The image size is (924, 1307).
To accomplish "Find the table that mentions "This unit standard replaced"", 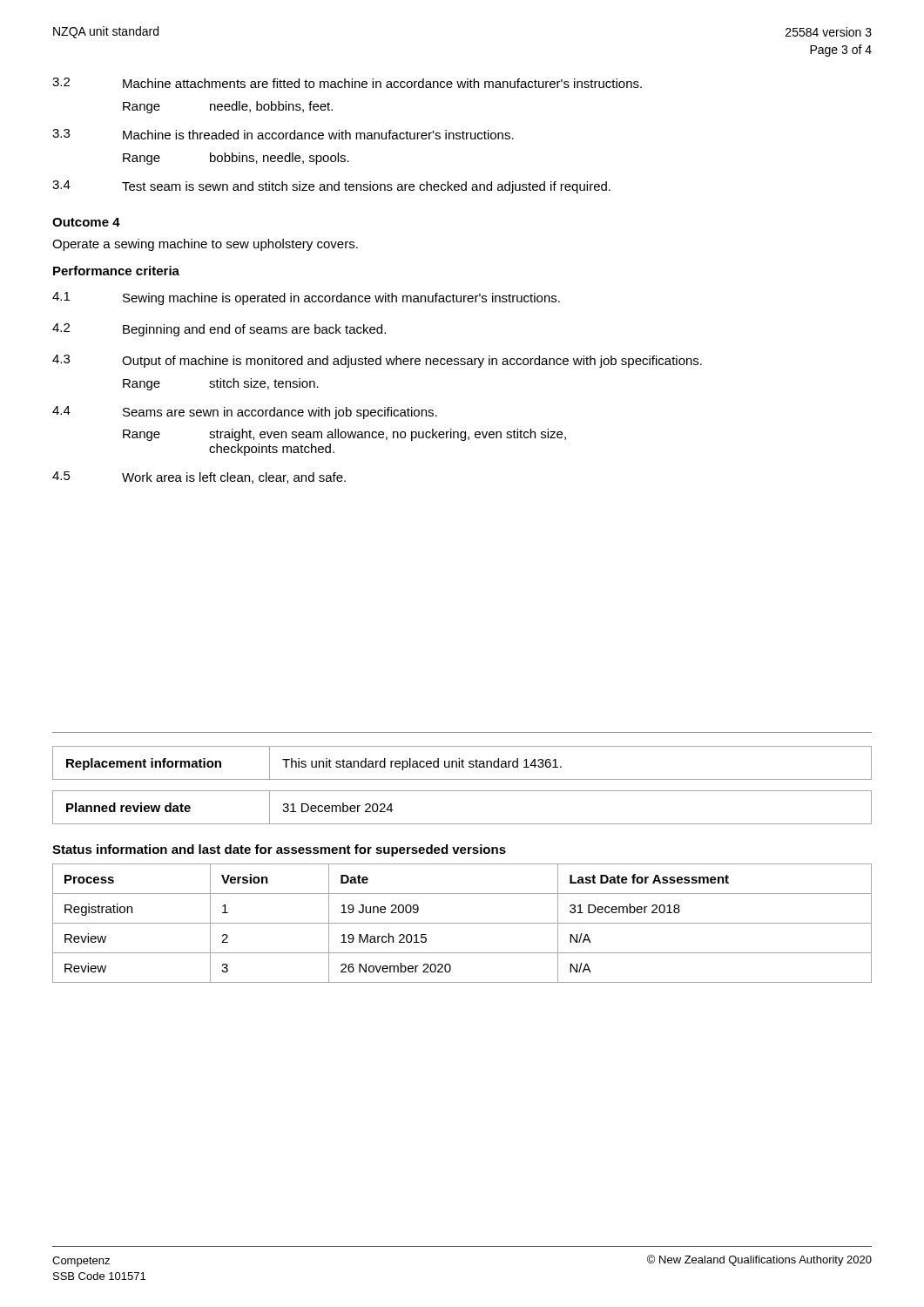I will pyautogui.click(x=462, y=763).
